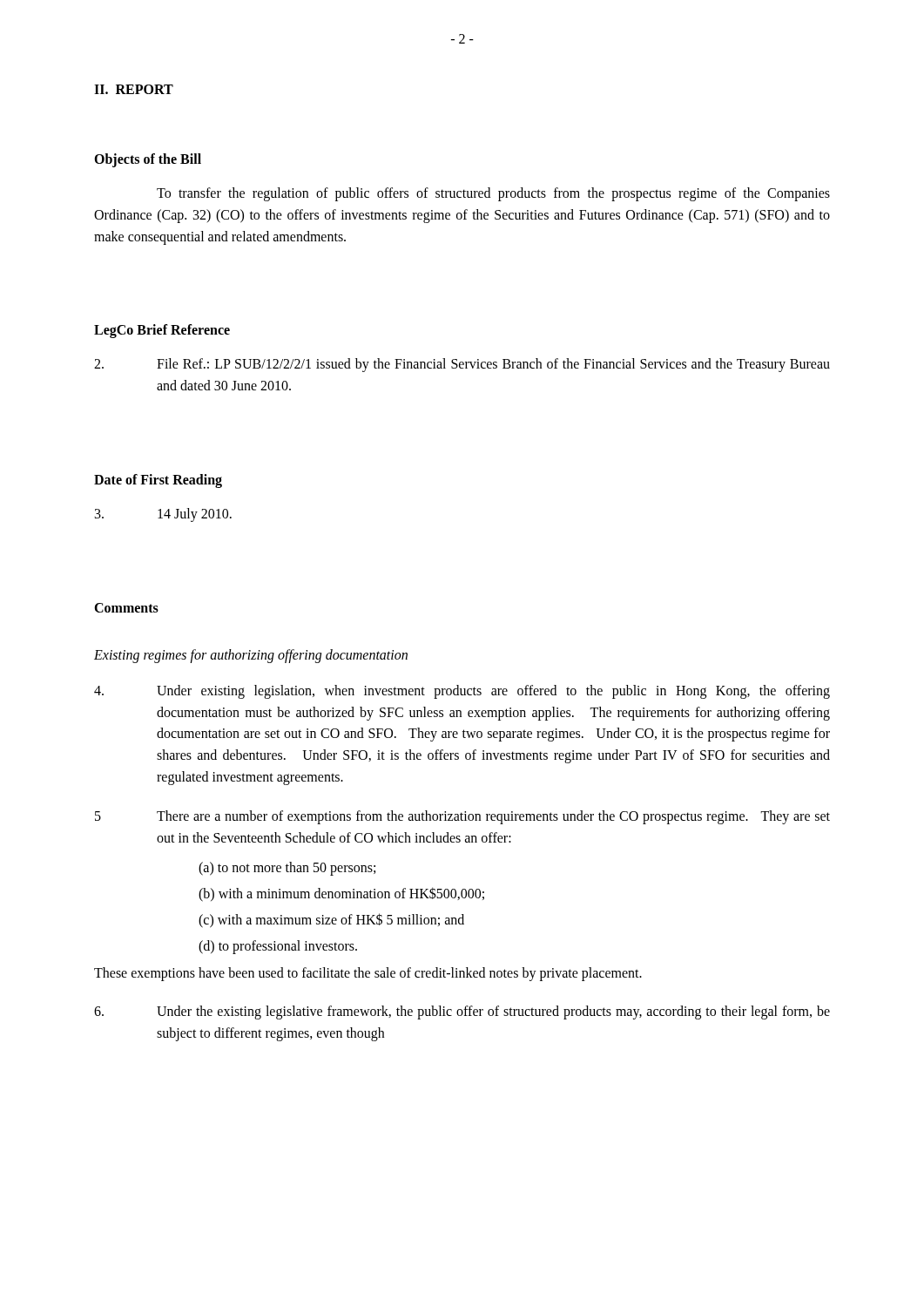Point to the block beginning "Under the existing legislative framework, the"

tap(462, 1023)
